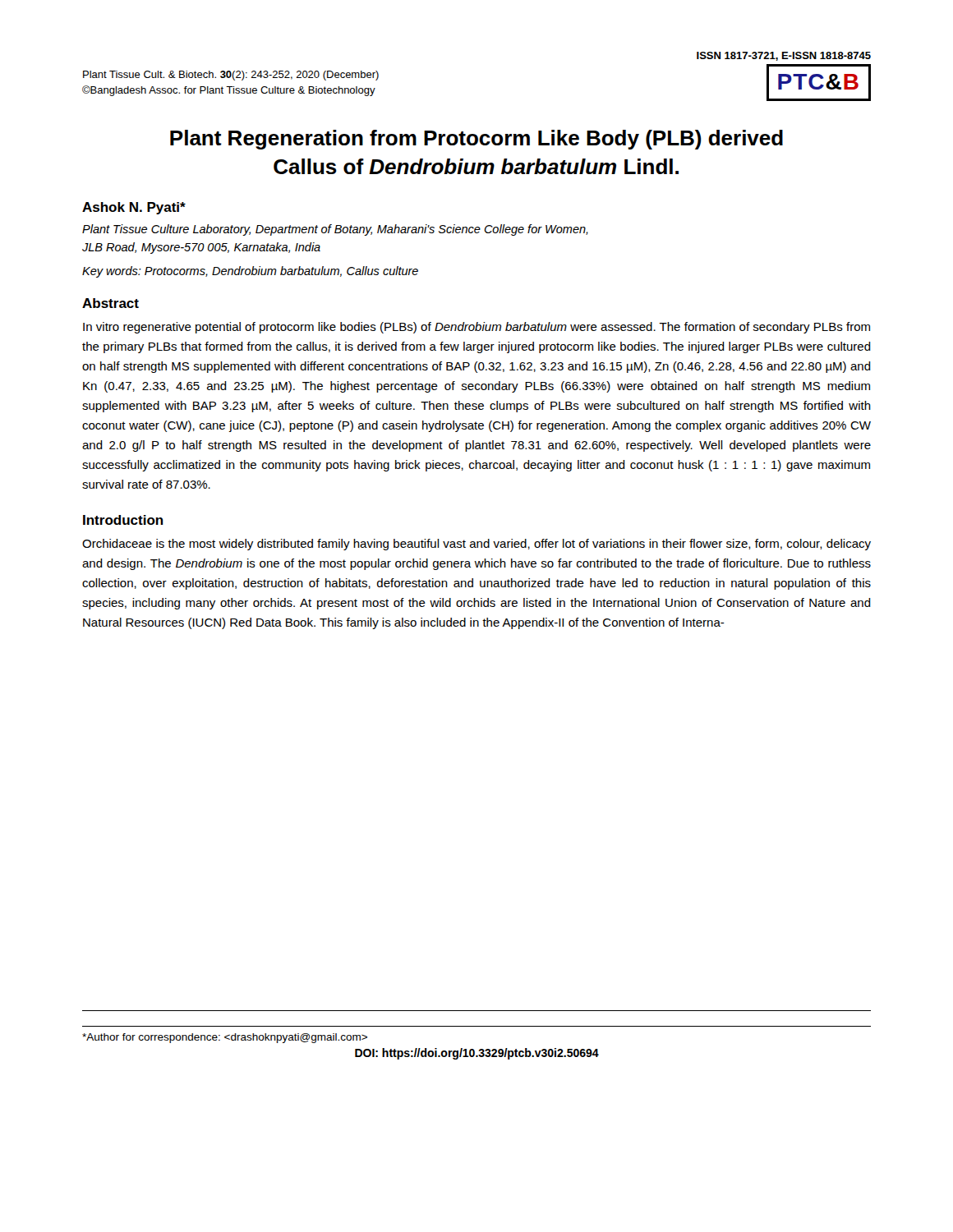
Task: Find "Ashok N. Pyati*" on this page
Action: [x=134, y=207]
